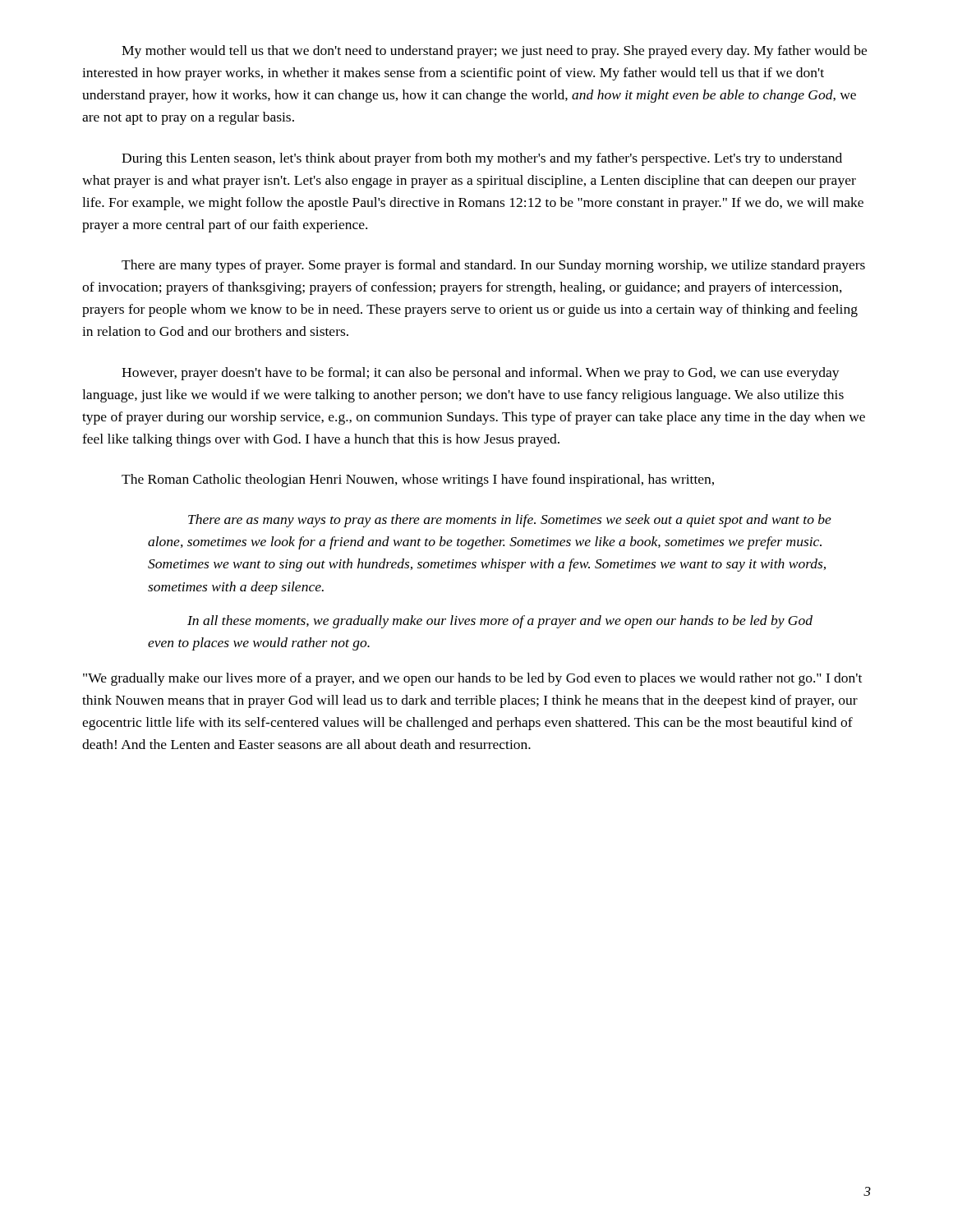953x1232 pixels.
Task: Select the passage starting ""We gradually make our lives more"
Action: pos(472,711)
